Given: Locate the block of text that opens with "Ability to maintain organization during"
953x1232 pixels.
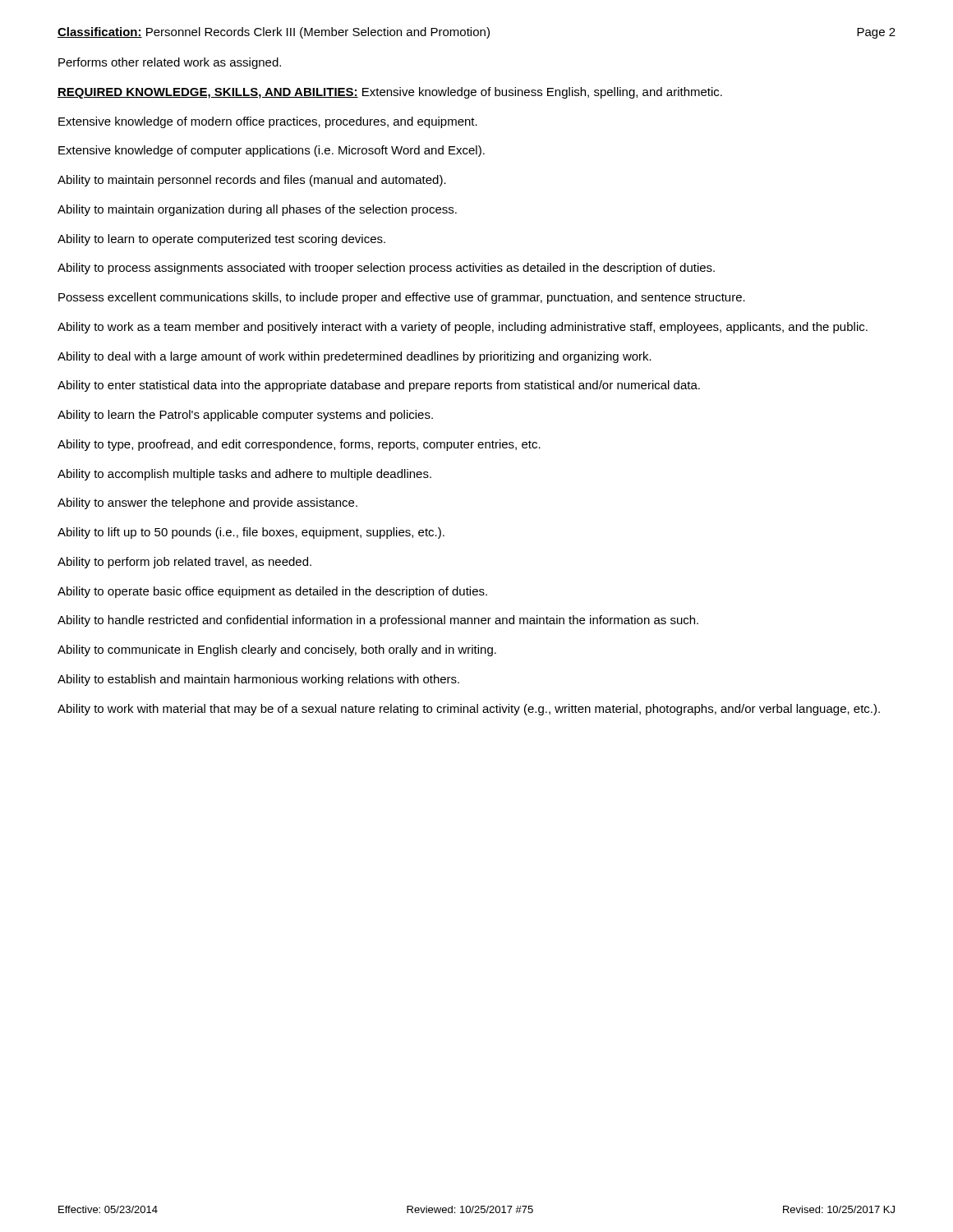Looking at the screenshot, I should [x=258, y=209].
